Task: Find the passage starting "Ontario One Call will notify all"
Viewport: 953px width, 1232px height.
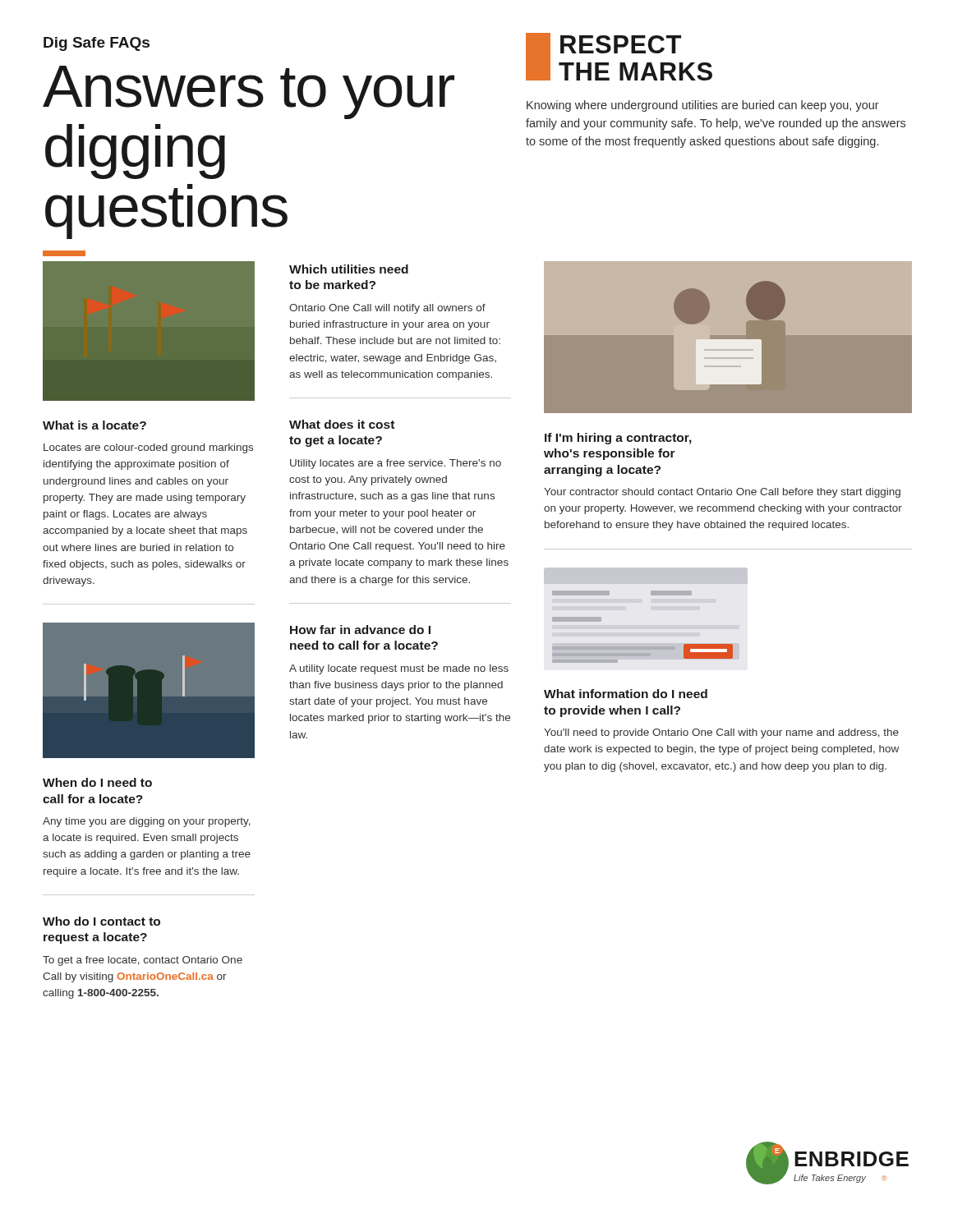Action: [x=395, y=341]
